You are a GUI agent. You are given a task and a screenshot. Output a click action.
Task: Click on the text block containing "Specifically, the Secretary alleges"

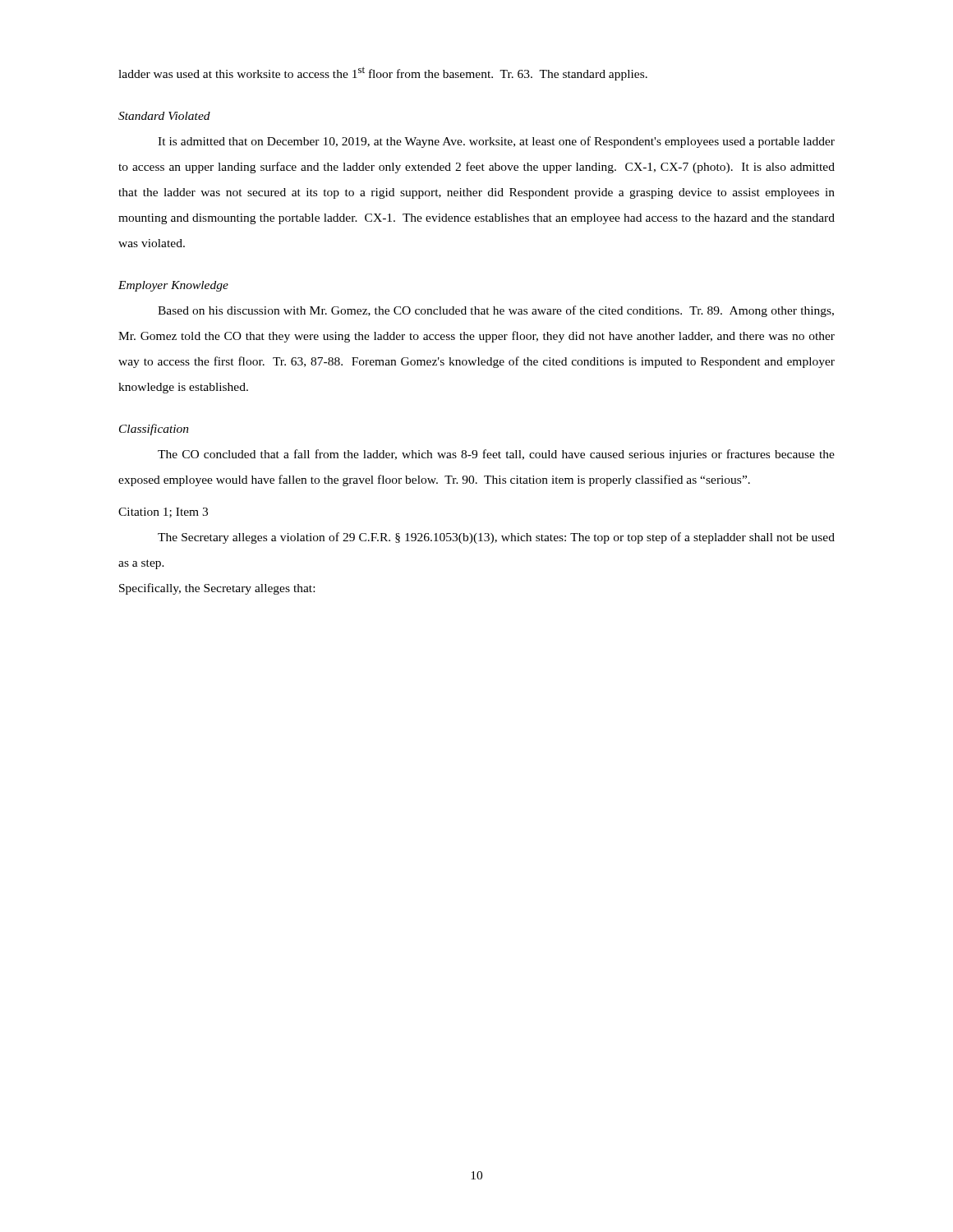(217, 588)
